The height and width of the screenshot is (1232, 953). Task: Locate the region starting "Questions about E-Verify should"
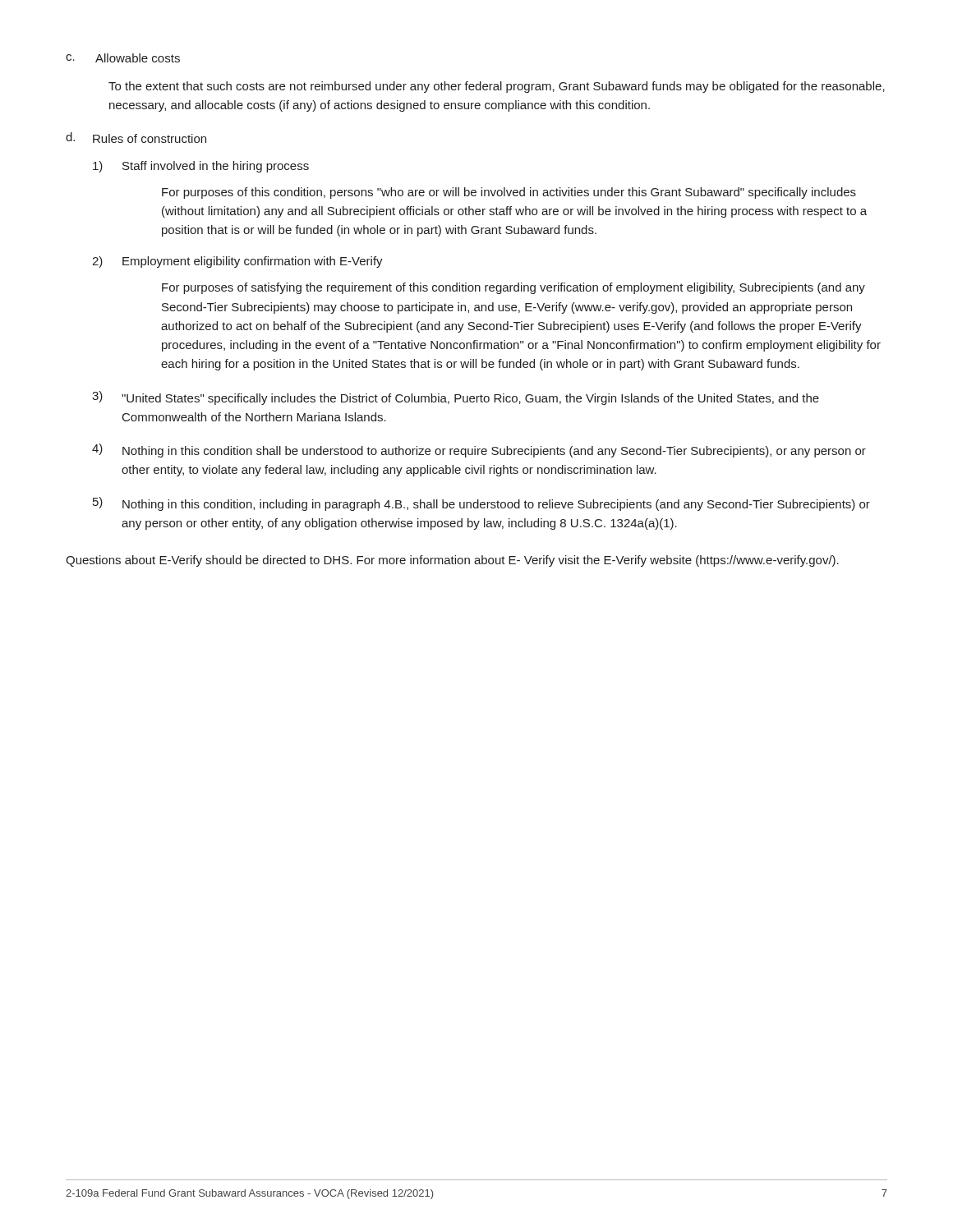click(453, 560)
